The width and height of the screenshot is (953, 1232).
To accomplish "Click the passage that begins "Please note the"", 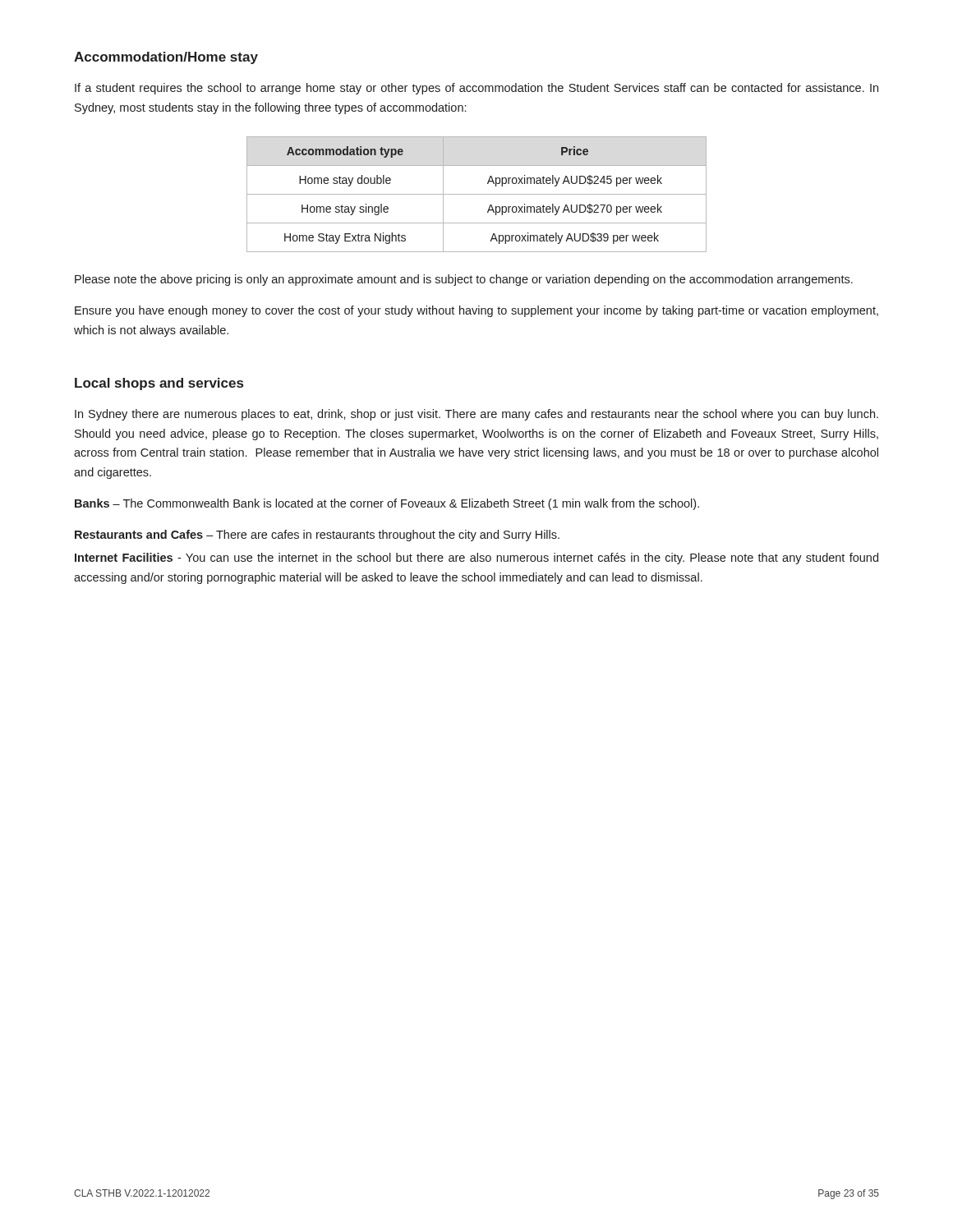I will [464, 279].
